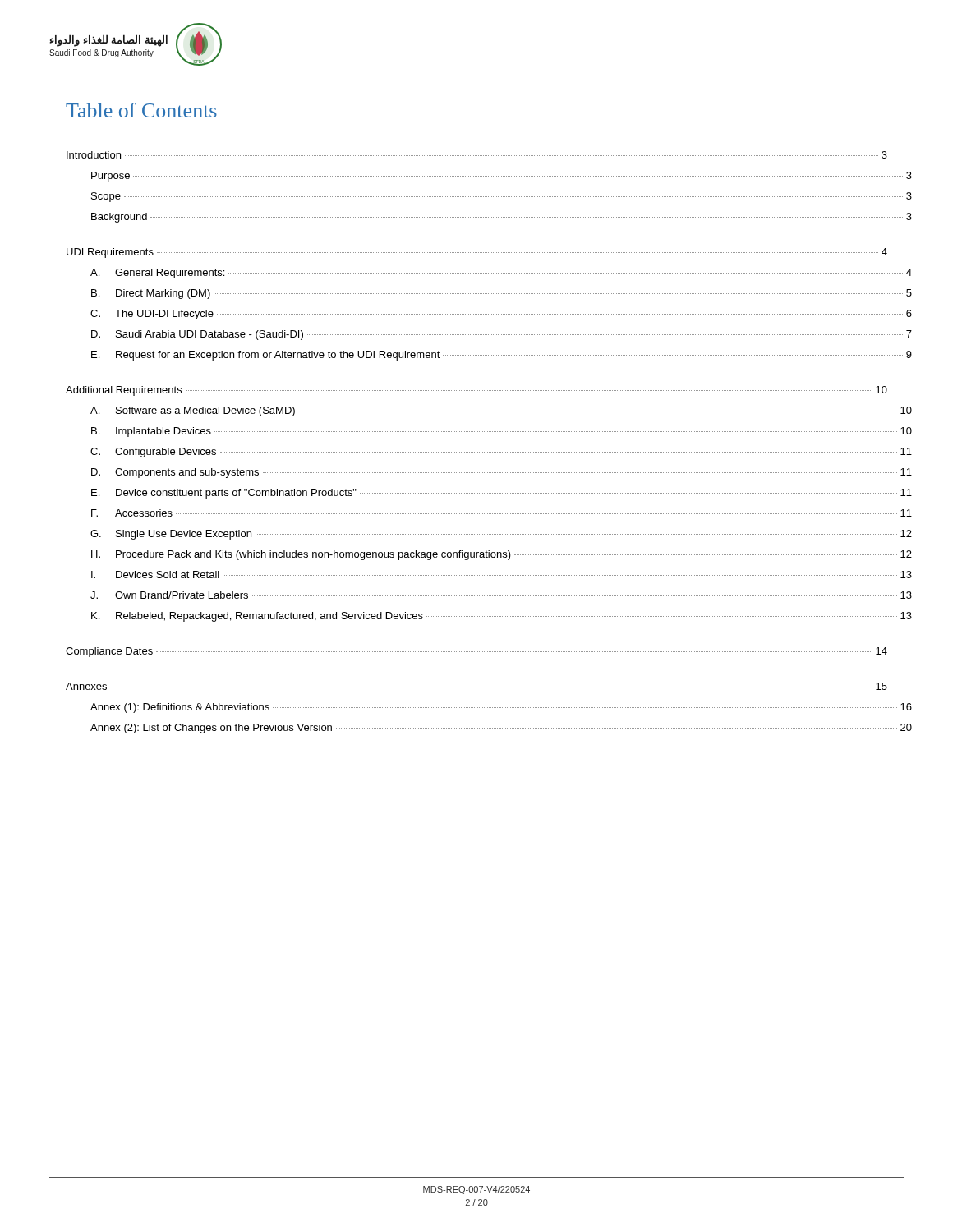953x1232 pixels.
Task: Click on the block starting "E.Request for an Exception from or Alternative"
Action: 501,354
